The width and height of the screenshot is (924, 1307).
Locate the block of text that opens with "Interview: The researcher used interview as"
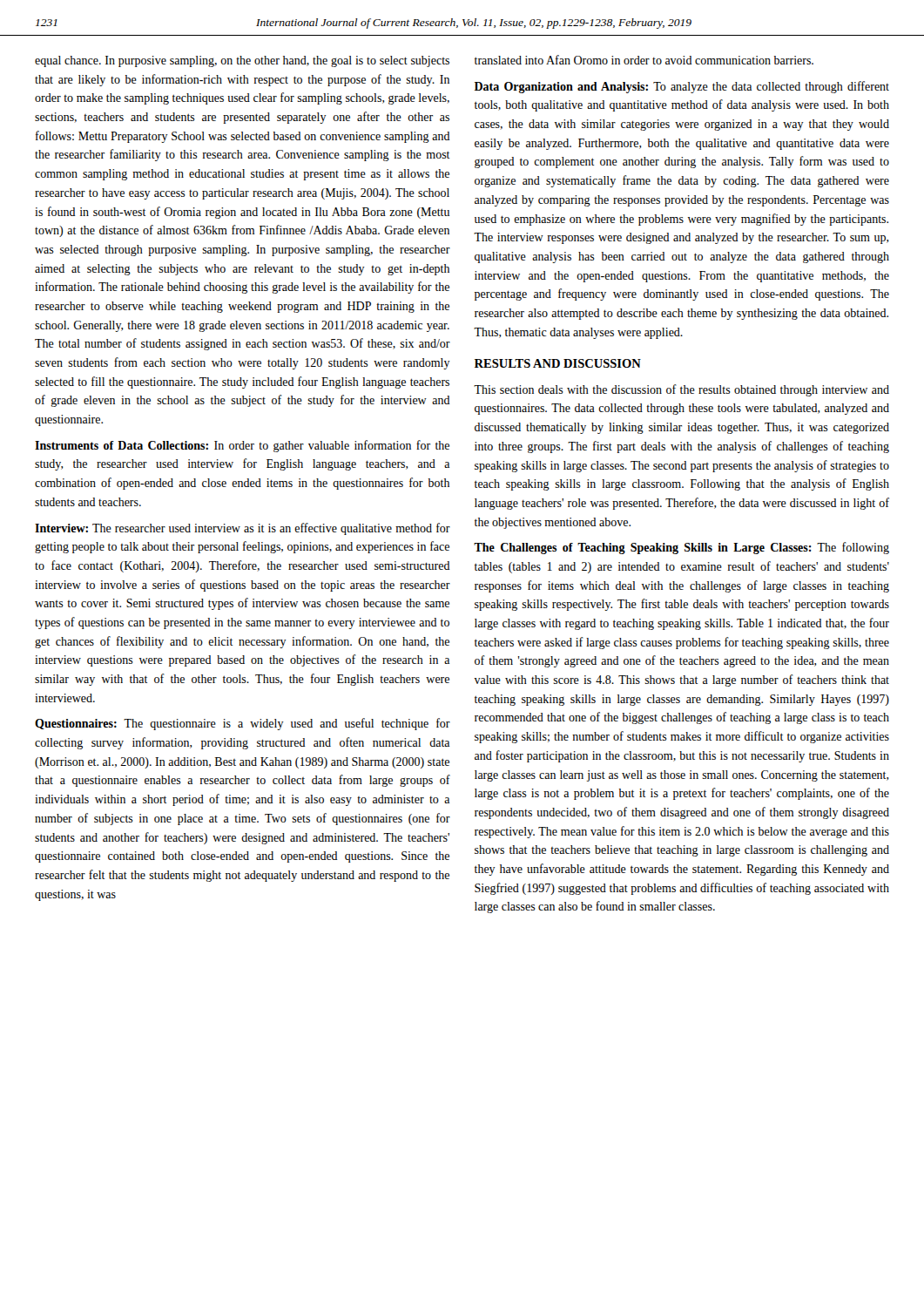[x=242, y=613]
